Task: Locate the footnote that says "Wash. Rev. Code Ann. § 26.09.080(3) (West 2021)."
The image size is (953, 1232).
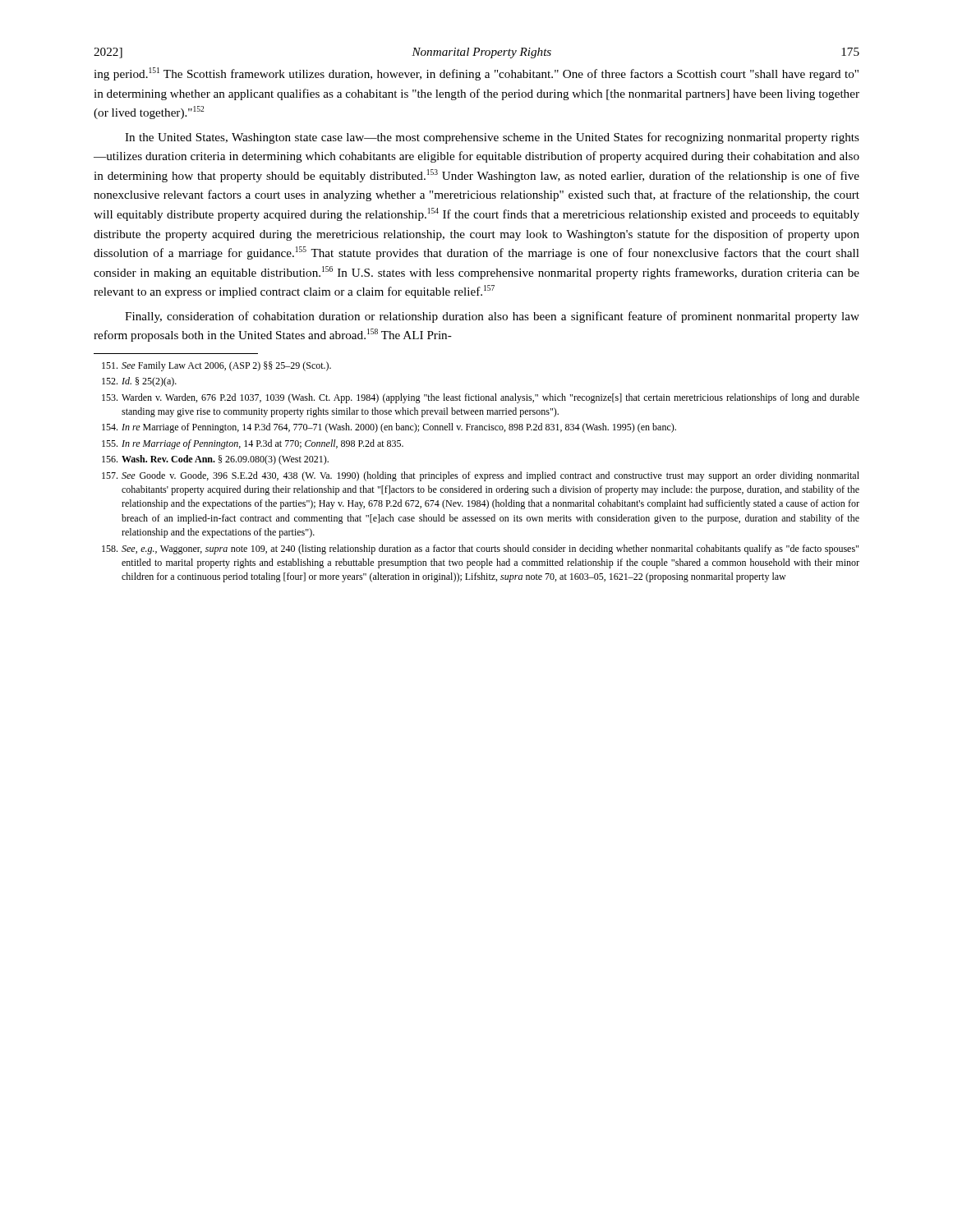Action: tap(215, 460)
